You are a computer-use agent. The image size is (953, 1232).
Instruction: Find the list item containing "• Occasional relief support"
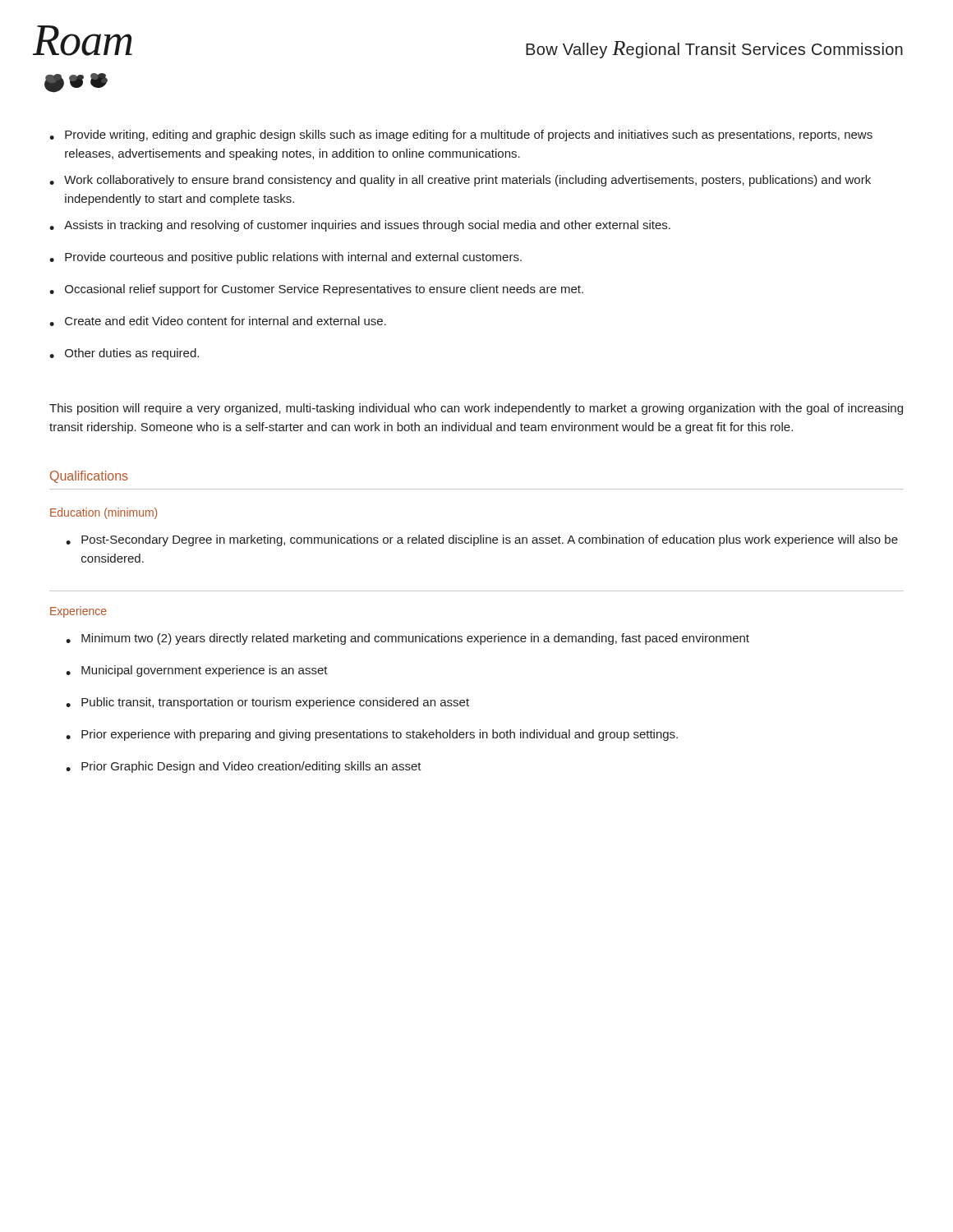(317, 292)
